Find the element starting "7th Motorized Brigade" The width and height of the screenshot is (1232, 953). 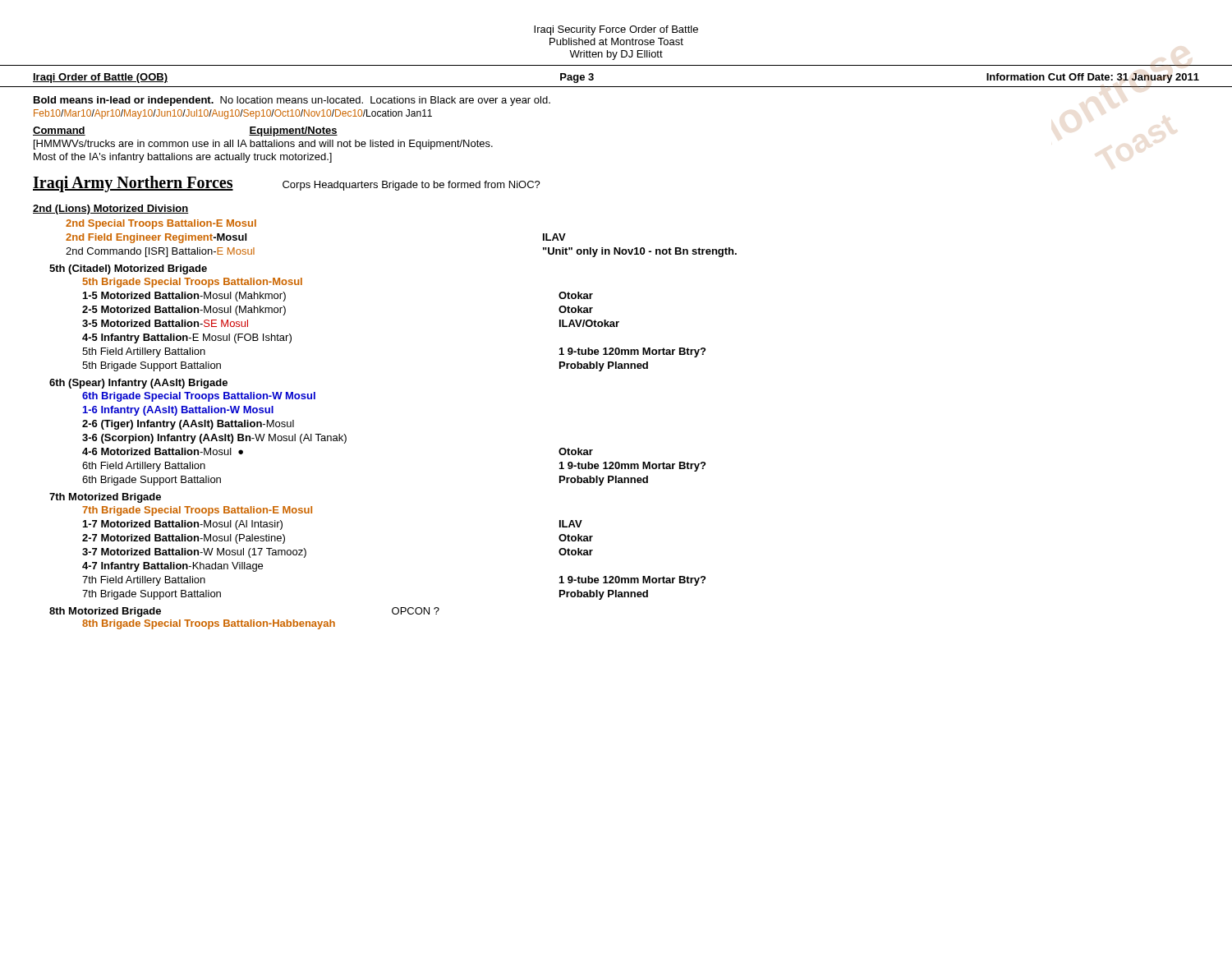(105, 497)
